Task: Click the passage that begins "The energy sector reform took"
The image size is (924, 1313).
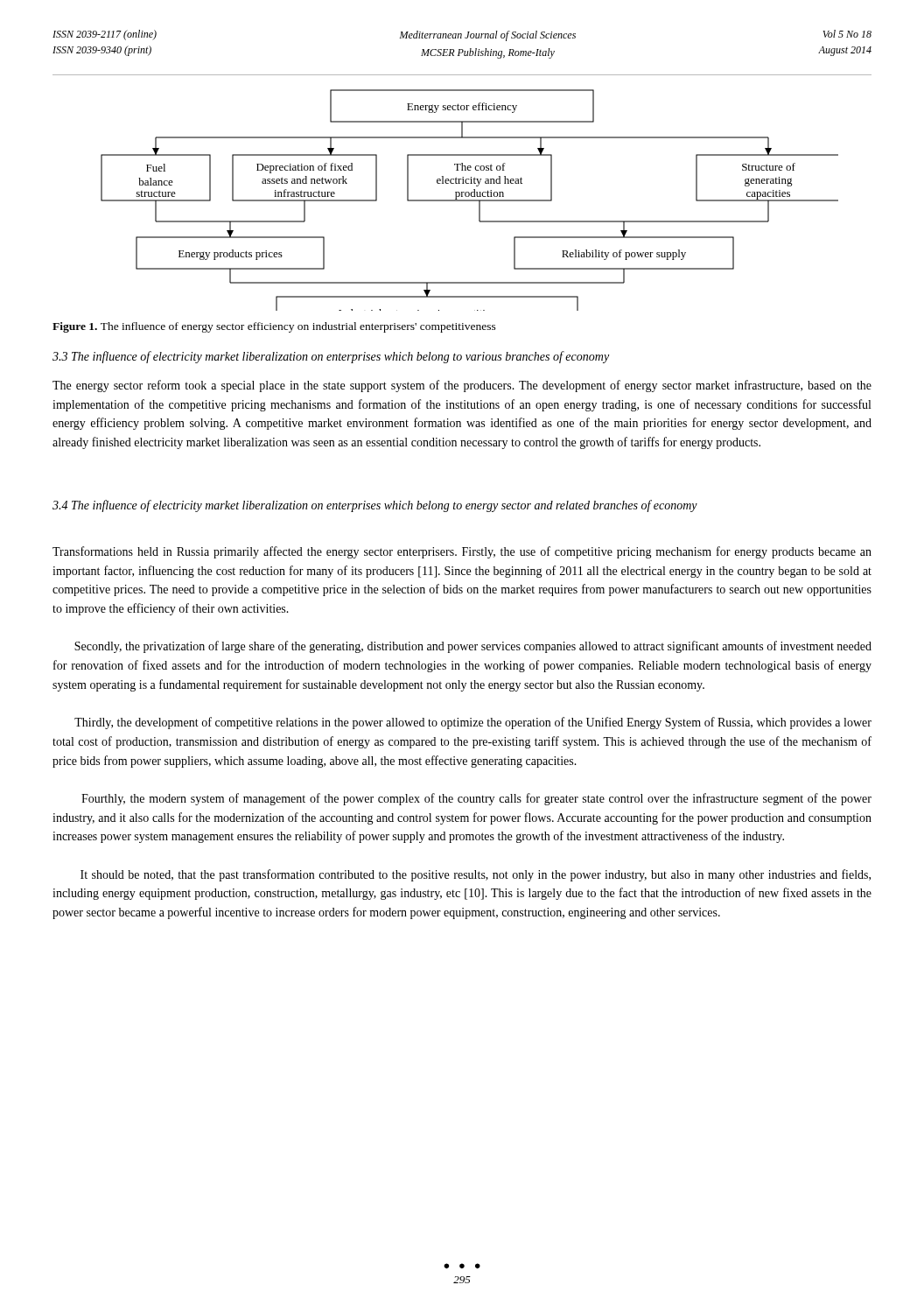Action: [x=462, y=414]
